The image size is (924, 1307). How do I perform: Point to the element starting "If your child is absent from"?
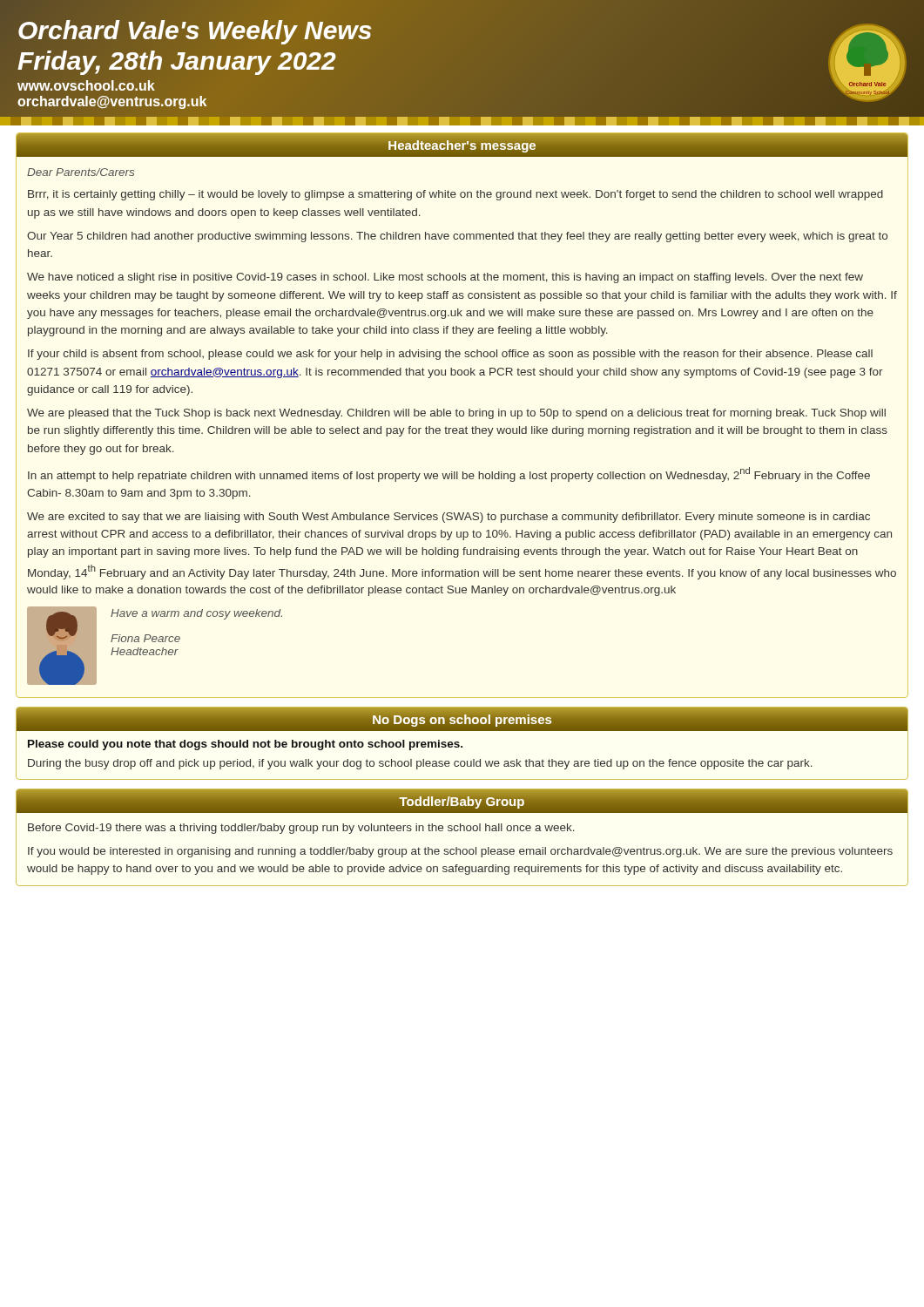tap(455, 371)
